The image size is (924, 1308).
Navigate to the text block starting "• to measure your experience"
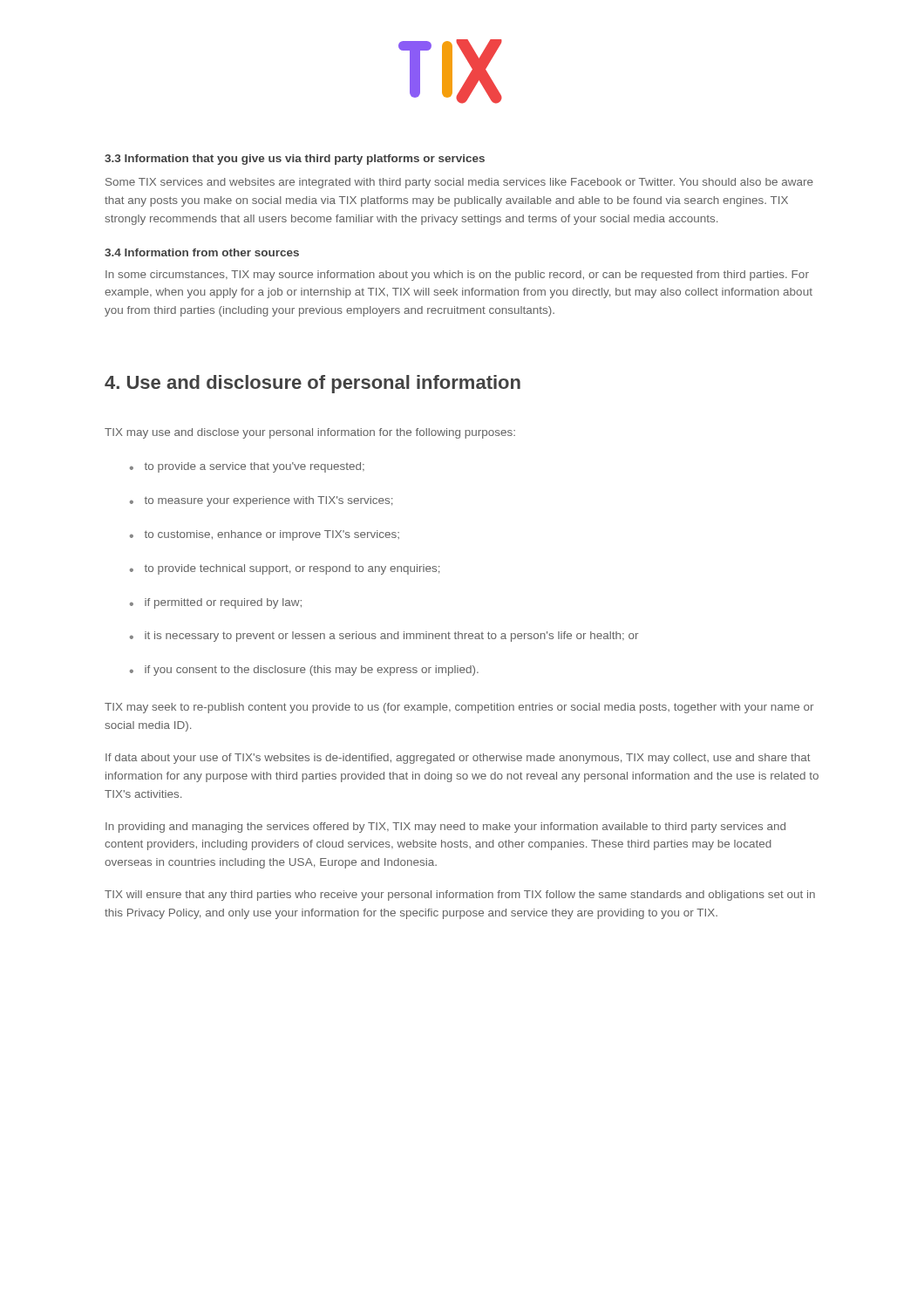(261, 503)
